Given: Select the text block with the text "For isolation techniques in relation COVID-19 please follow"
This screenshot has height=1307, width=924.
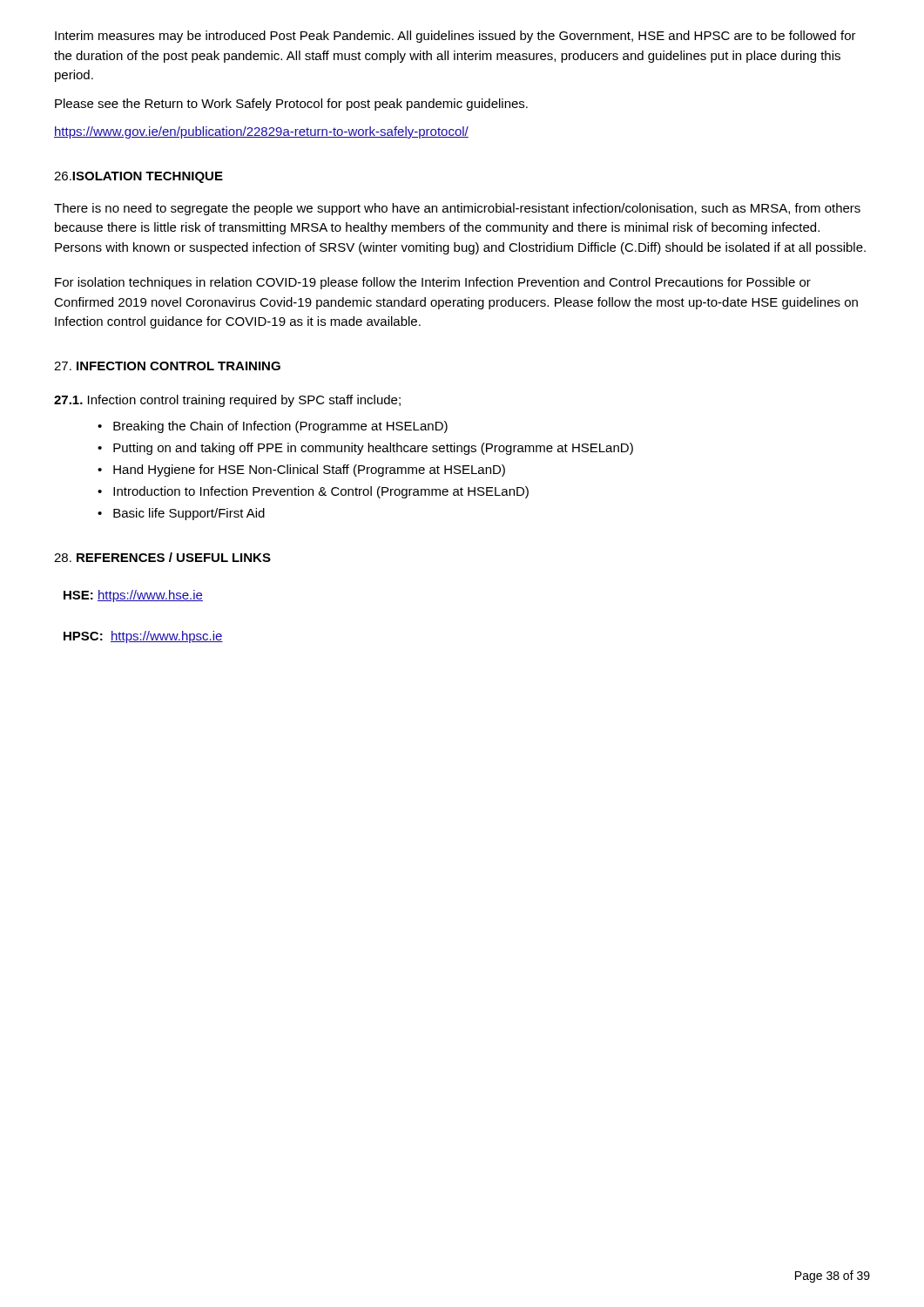Looking at the screenshot, I should [x=462, y=302].
